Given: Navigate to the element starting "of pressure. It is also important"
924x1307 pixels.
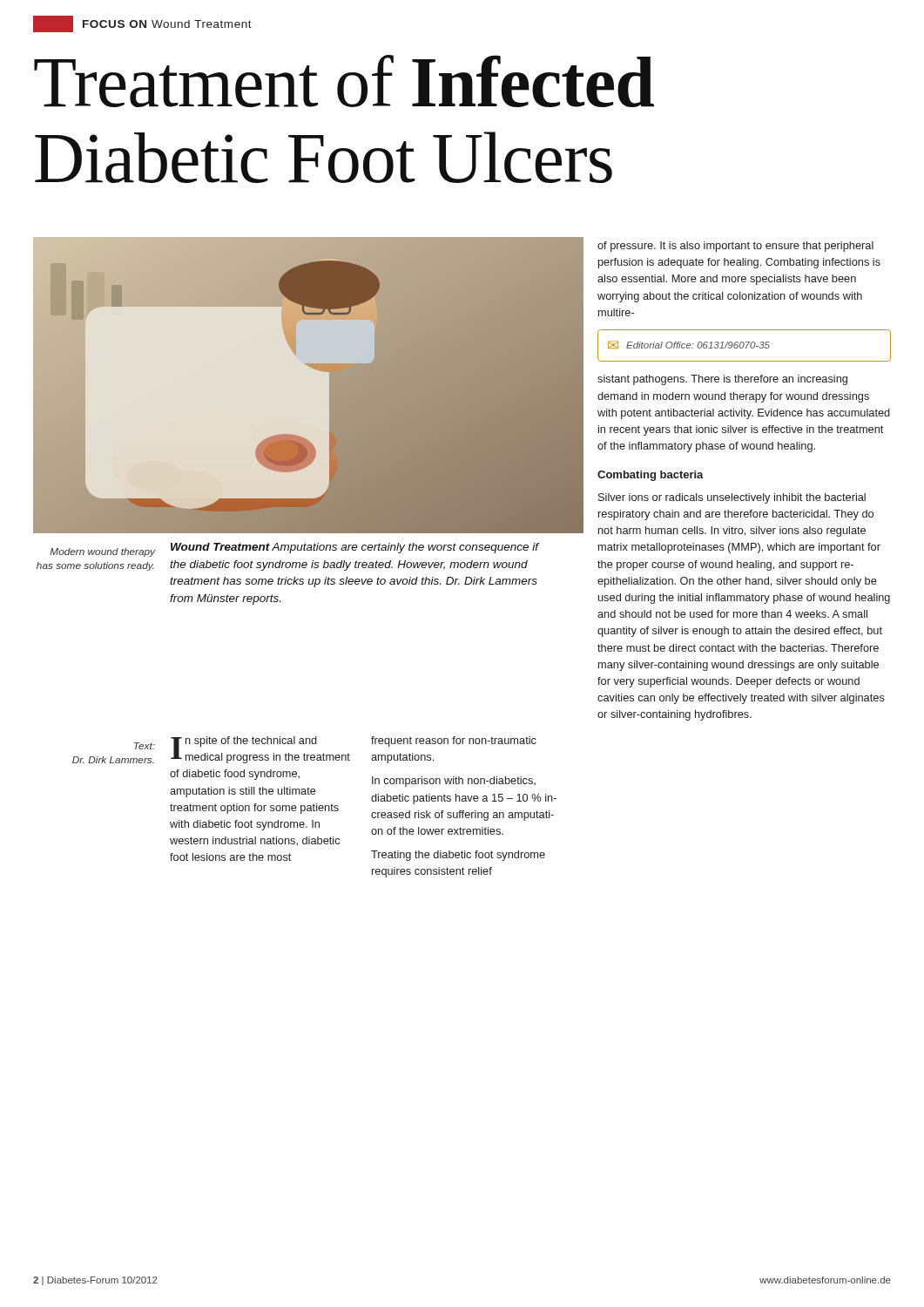Looking at the screenshot, I should pyautogui.click(x=735, y=247).
